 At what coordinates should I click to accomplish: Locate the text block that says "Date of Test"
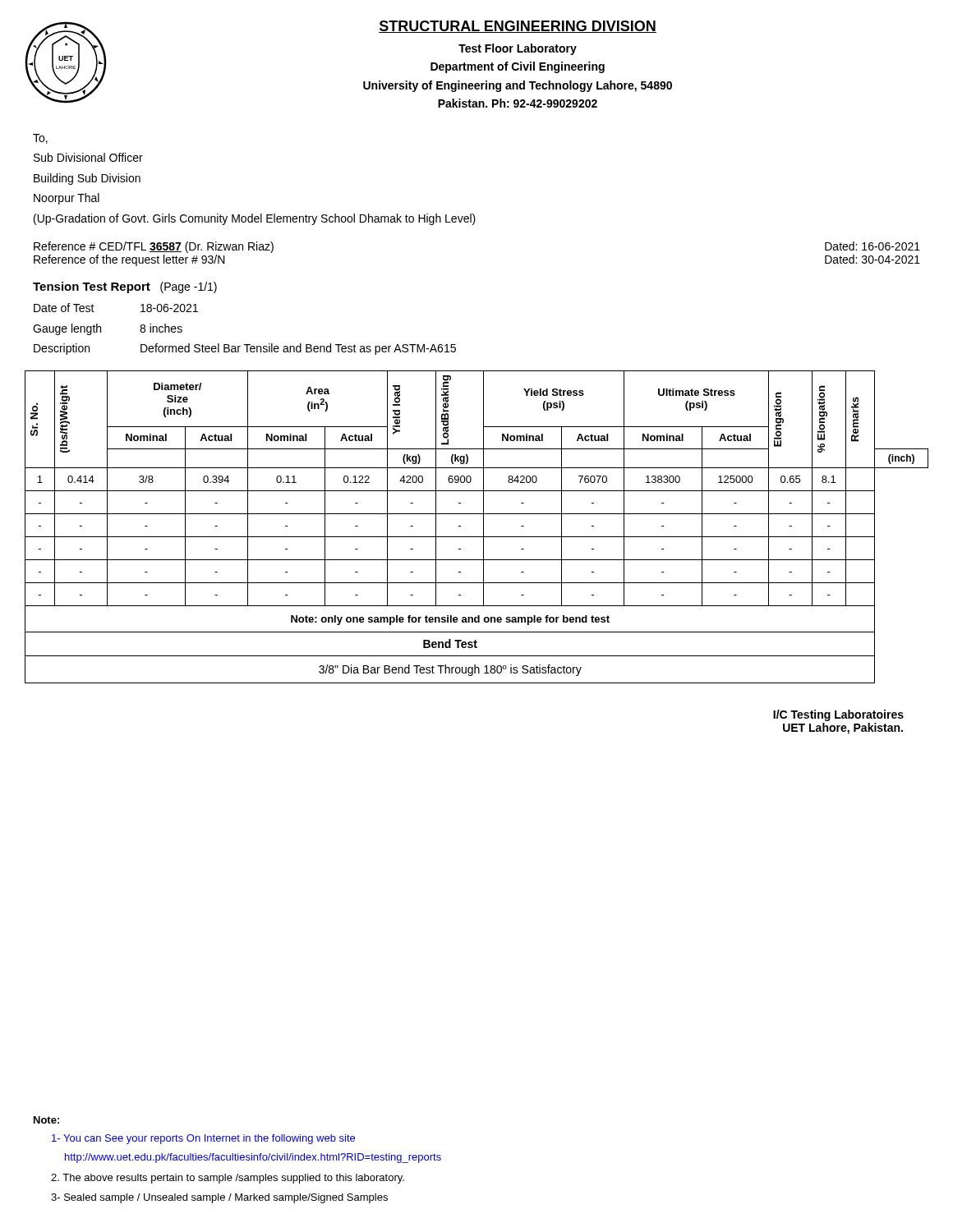65,308
